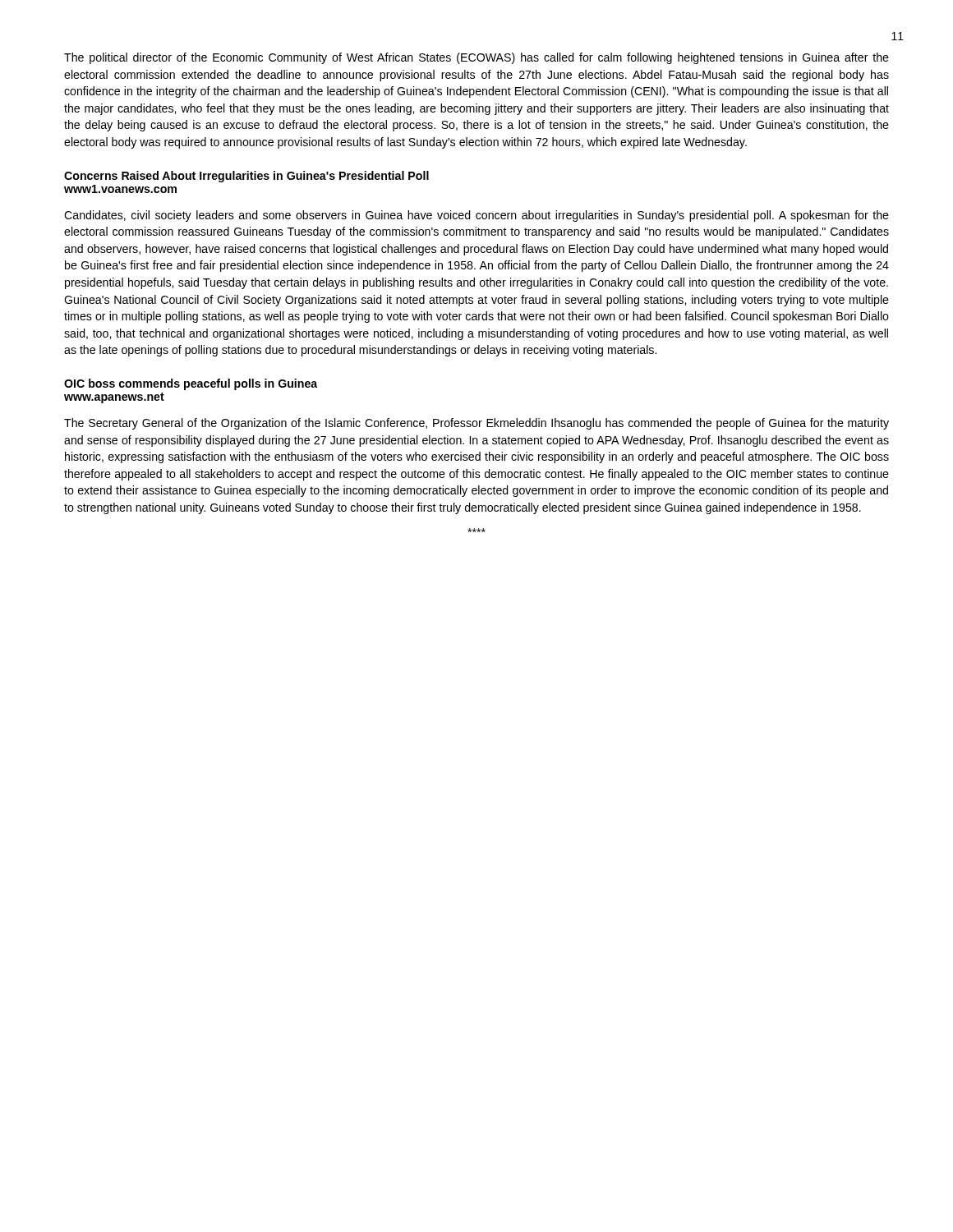Find the block starting "Concerns Raised About Irregularities in Guinea's"
Viewport: 953px width, 1232px height.
pyautogui.click(x=246, y=177)
